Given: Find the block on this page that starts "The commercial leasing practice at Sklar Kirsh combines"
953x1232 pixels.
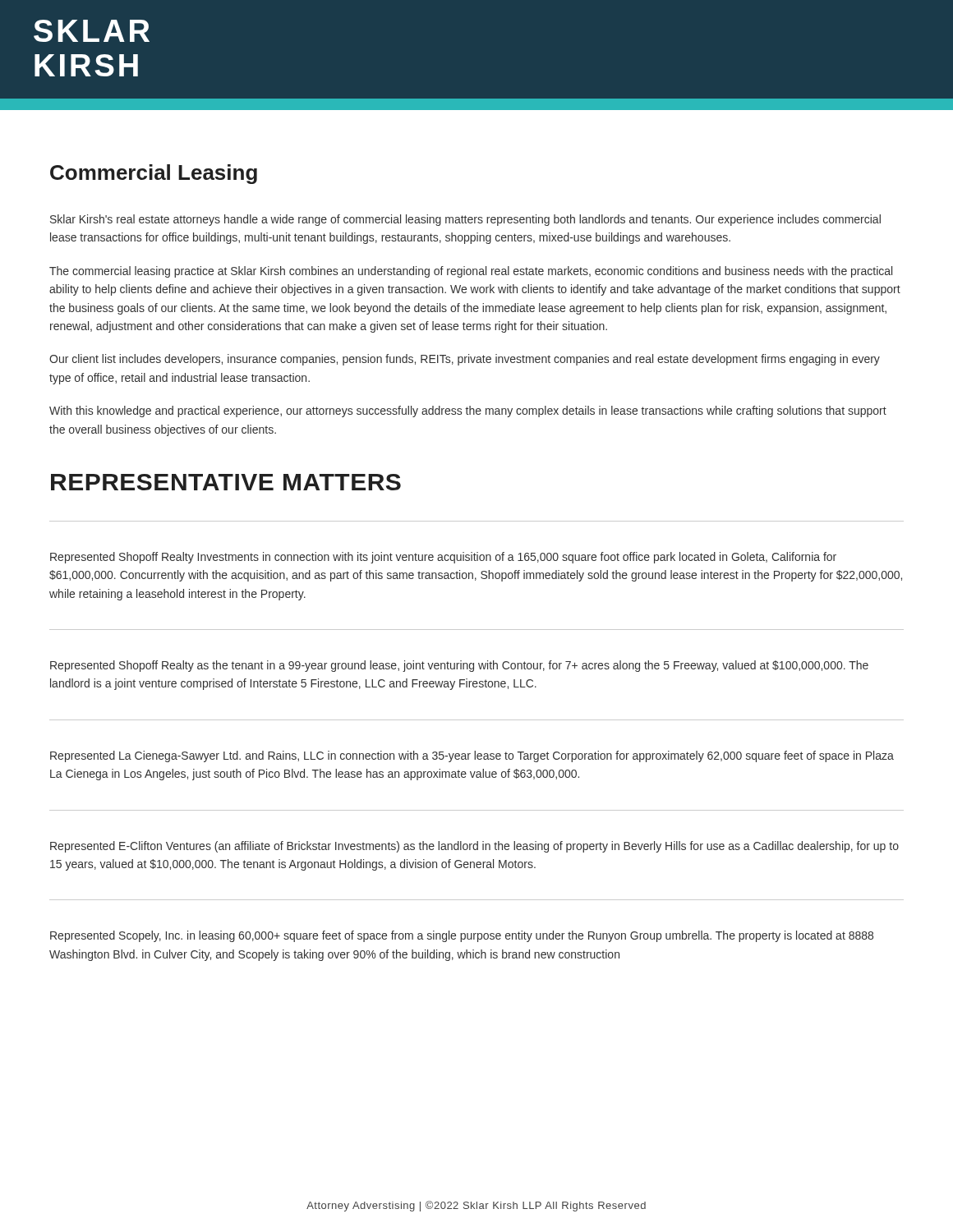Looking at the screenshot, I should pos(475,298).
